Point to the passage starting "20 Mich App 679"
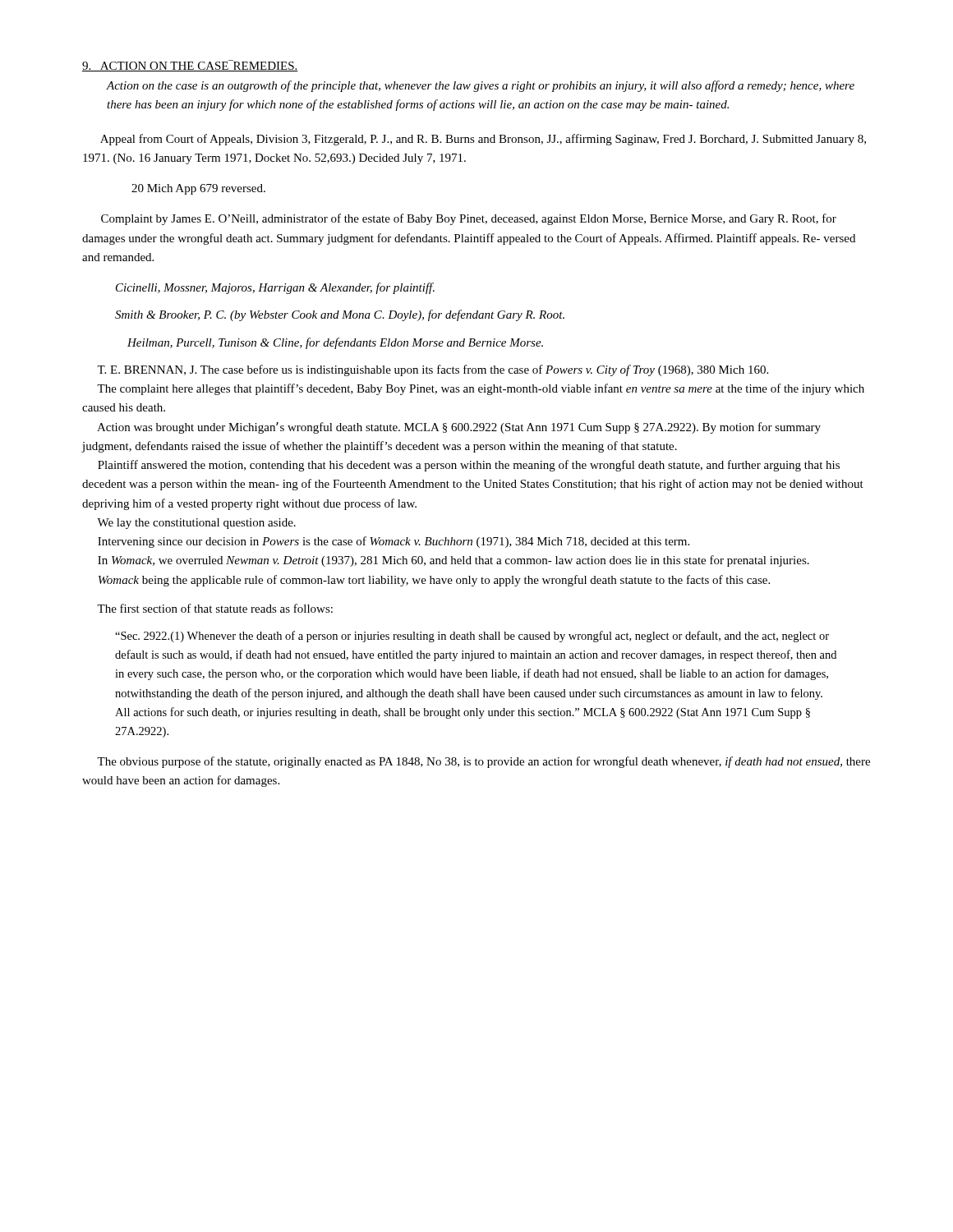The image size is (953, 1232). point(199,188)
